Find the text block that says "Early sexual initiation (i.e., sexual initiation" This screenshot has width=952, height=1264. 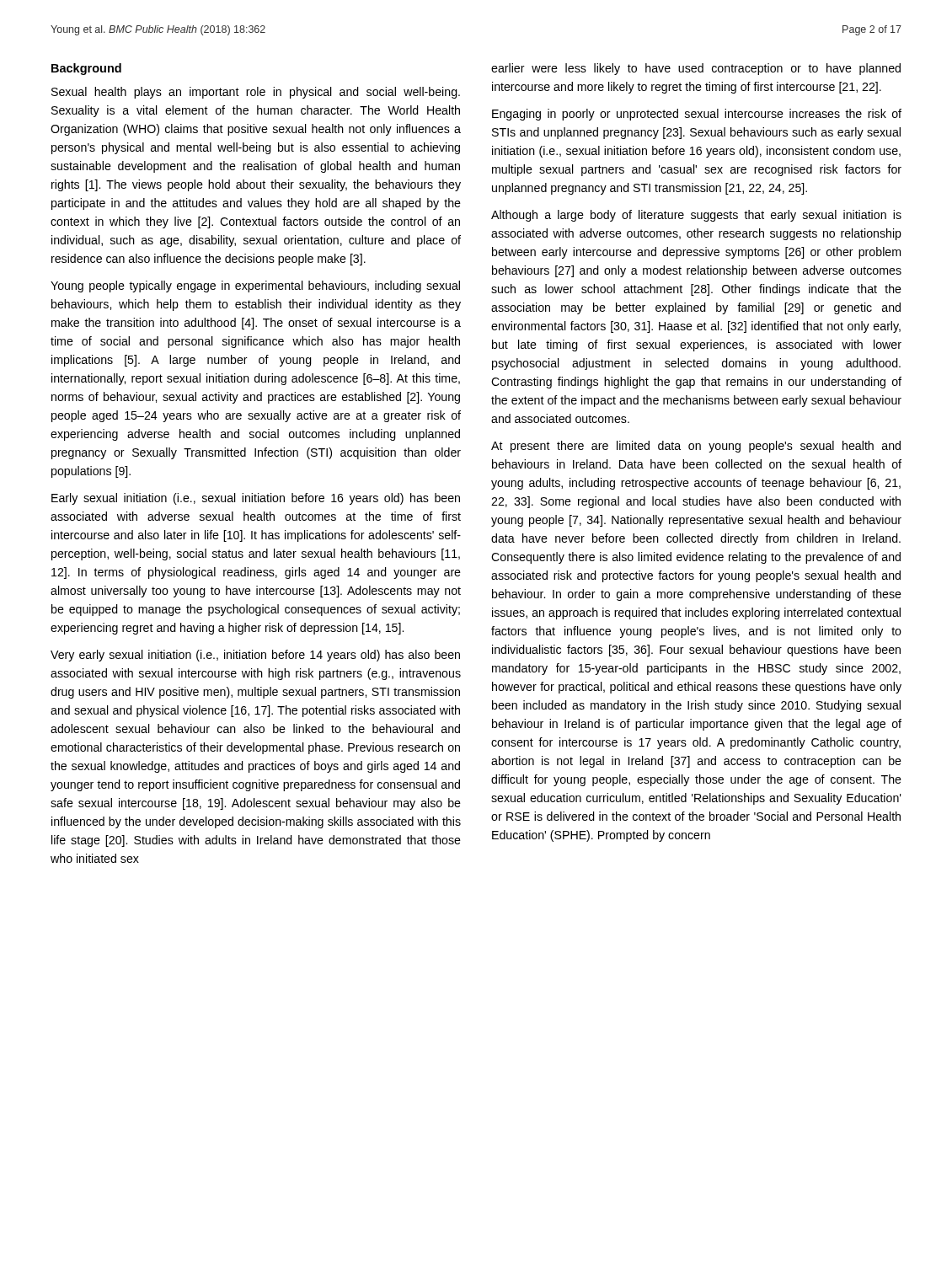tap(256, 563)
